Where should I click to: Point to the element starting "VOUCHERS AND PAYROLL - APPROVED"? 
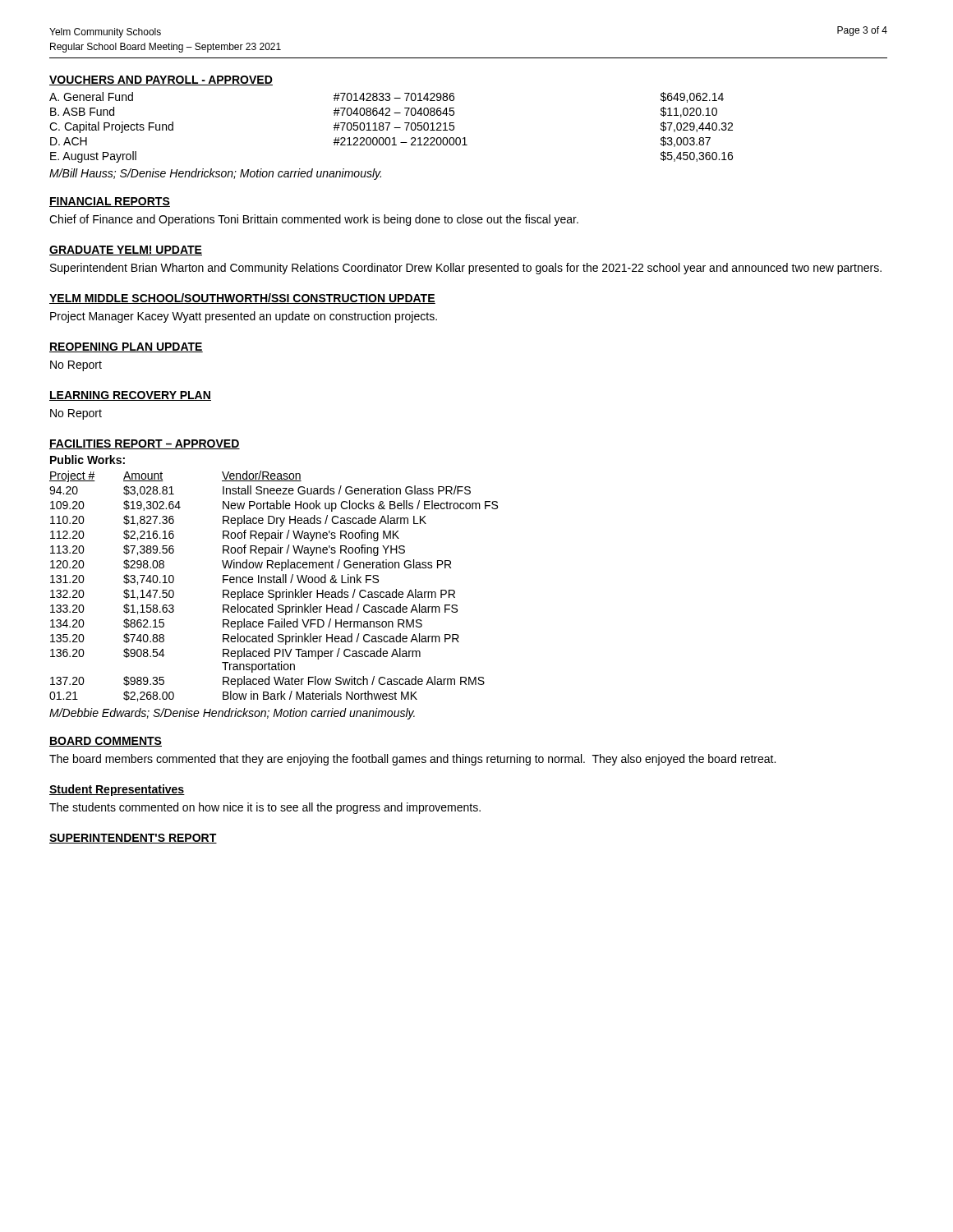pyautogui.click(x=161, y=80)
